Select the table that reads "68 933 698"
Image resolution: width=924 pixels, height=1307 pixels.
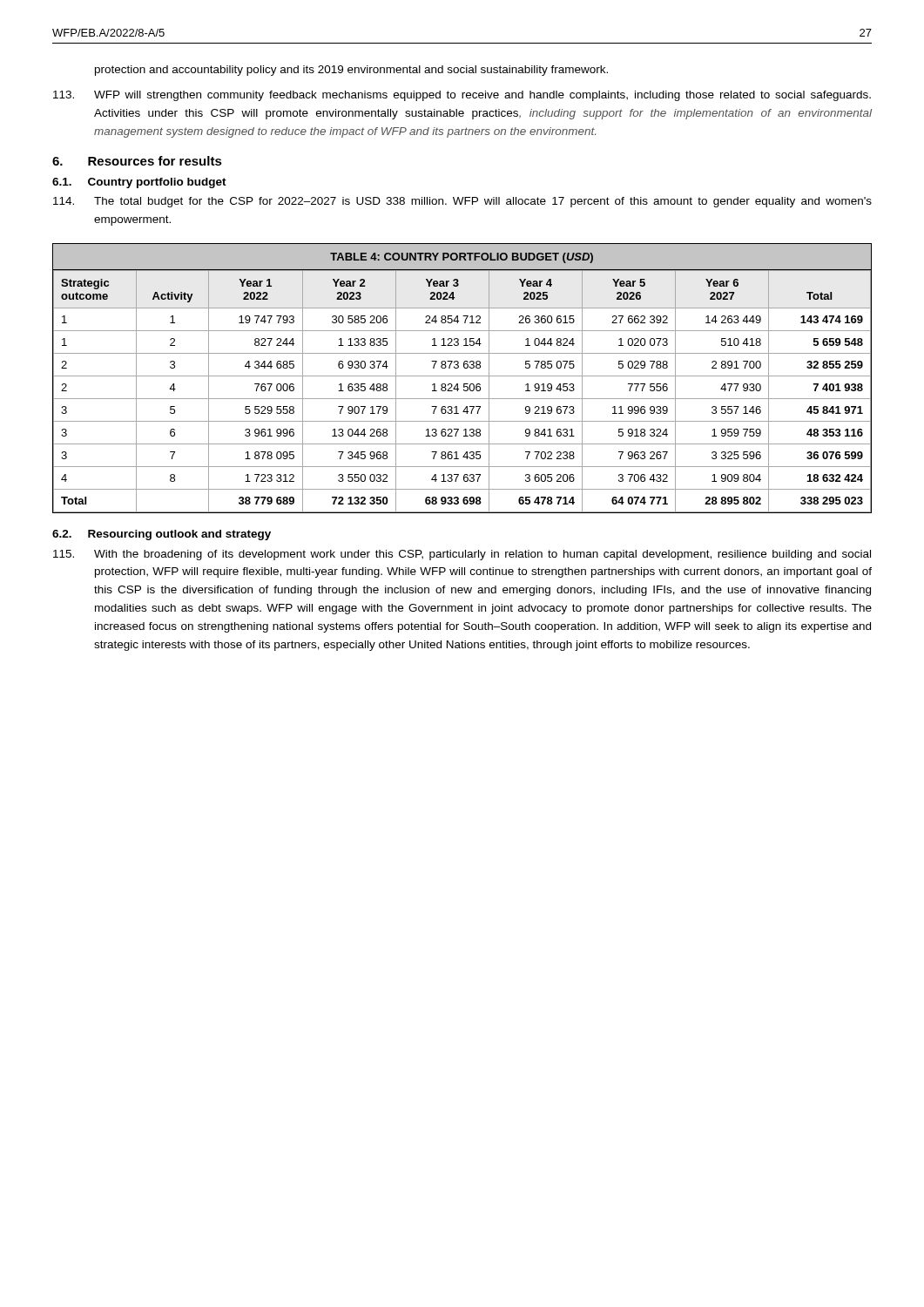(x=462, y=378)
